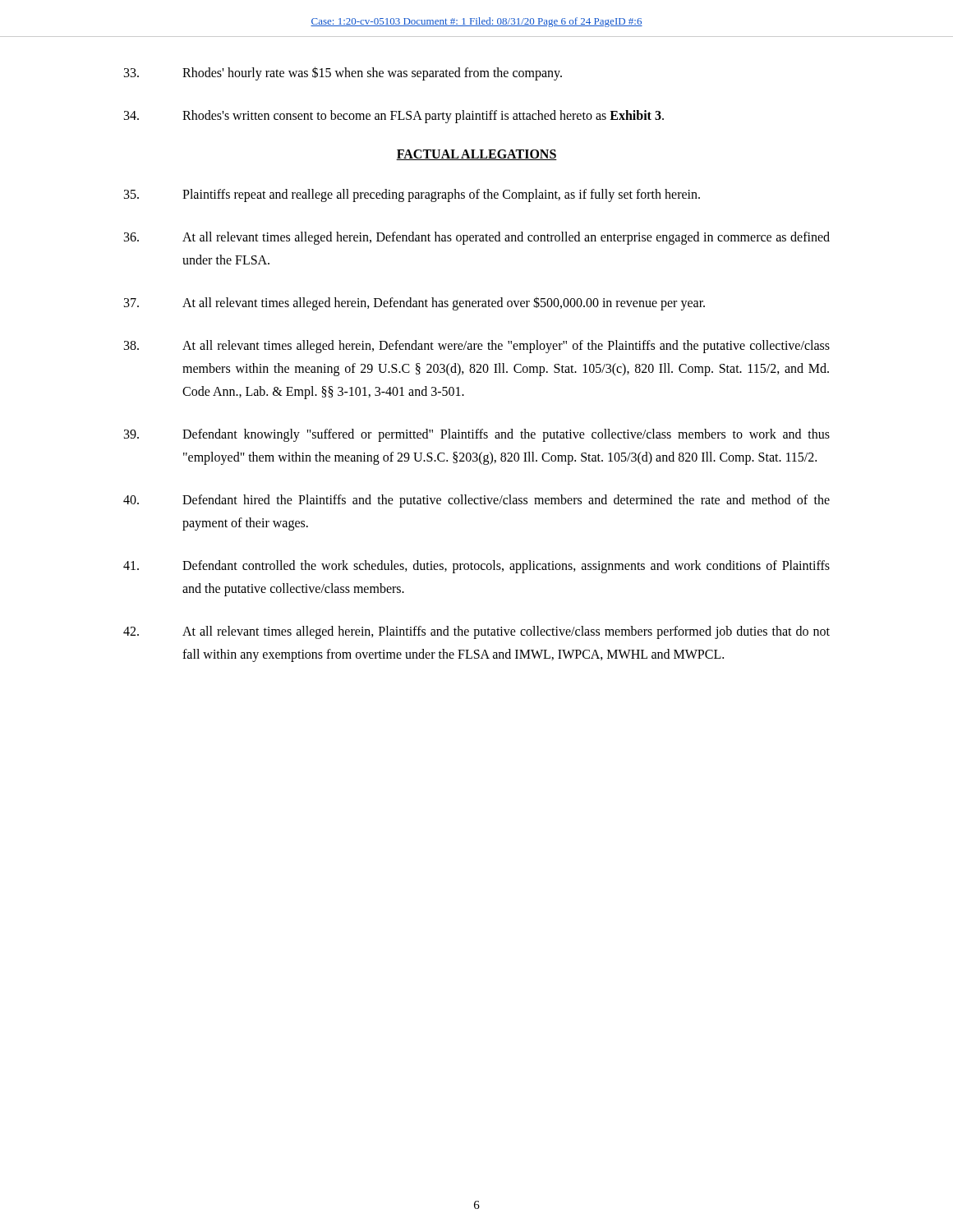This screenshot has width=953, height=1232.
Task: Locate the region starting "37. At all relevant times"
Action: pyautogui.click(x=476, y=303)
